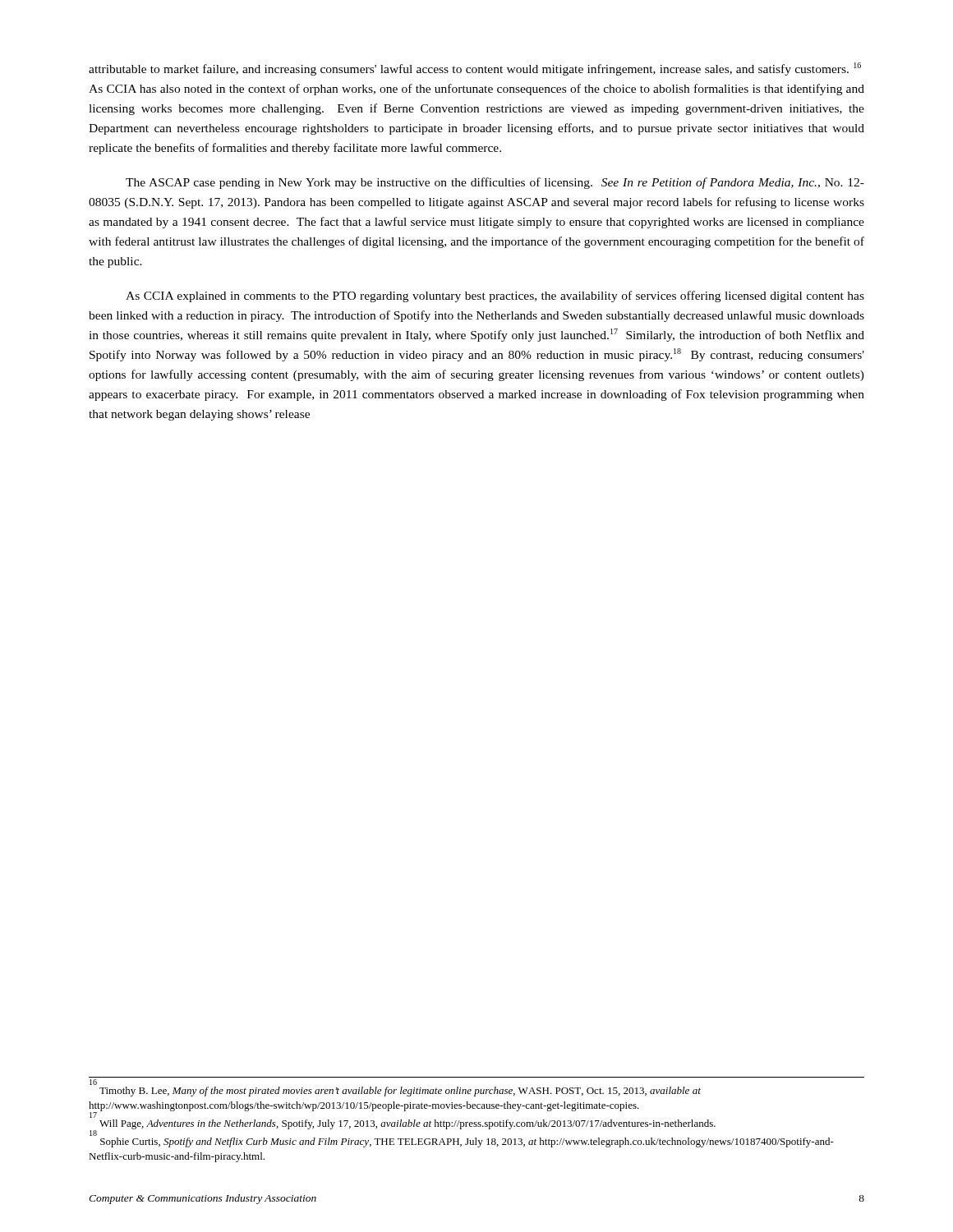Locate the region starting "18 Sophie Curtis, Spotify and Netflix Curb Music"

(461, 1148)
